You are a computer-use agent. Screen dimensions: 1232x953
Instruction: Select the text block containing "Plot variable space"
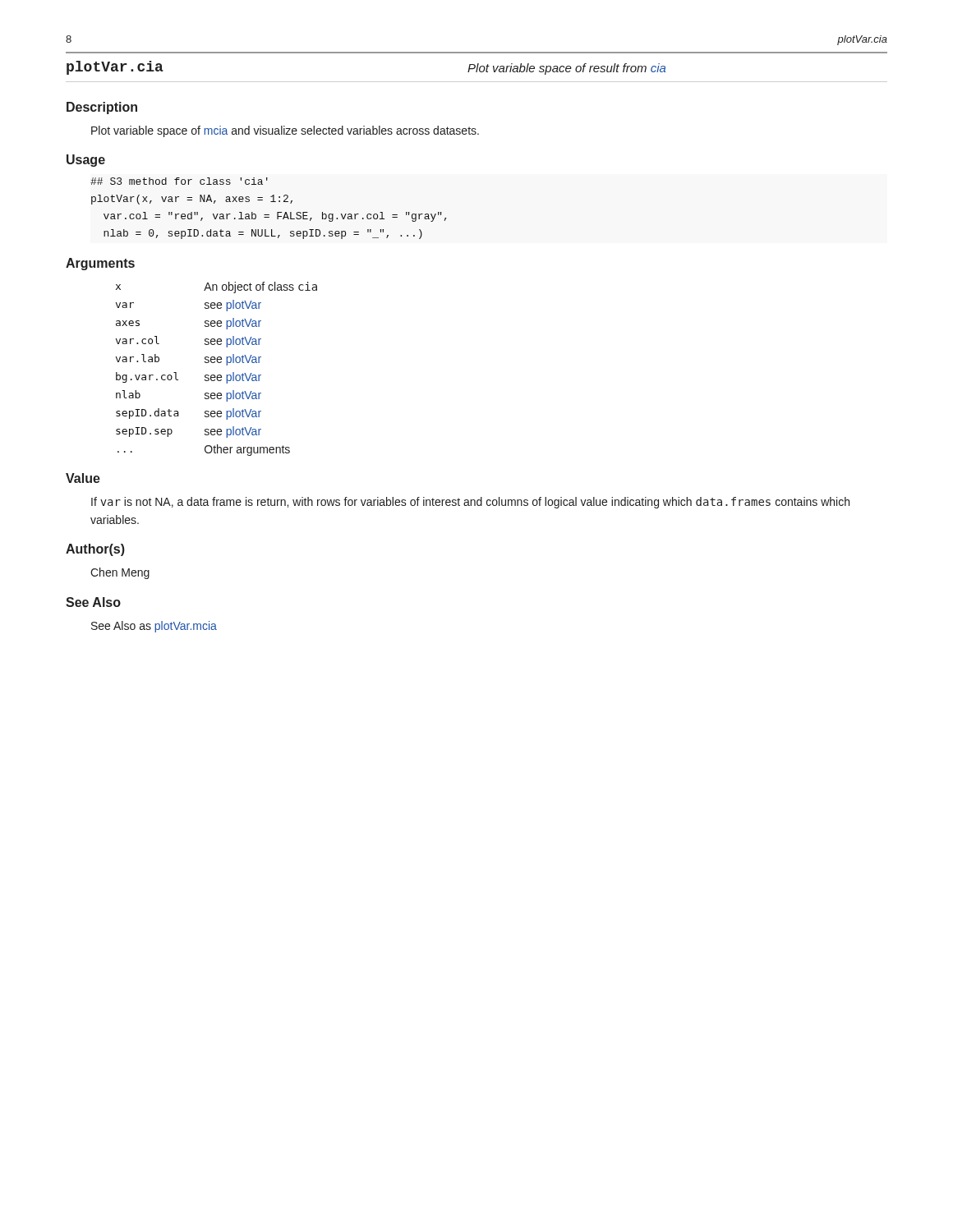click(x=285, y=131)
